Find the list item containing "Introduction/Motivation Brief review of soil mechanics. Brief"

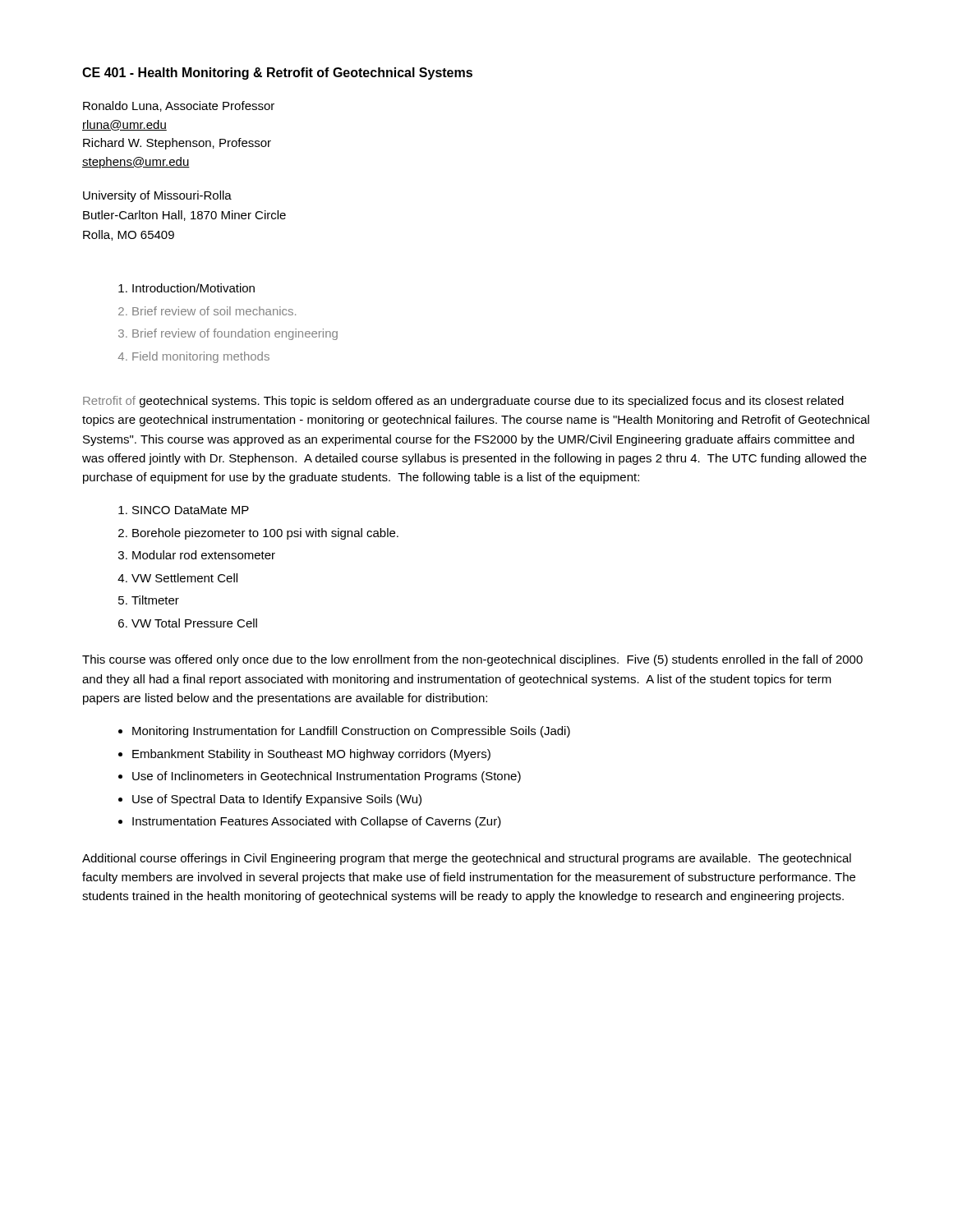[193, 288]
